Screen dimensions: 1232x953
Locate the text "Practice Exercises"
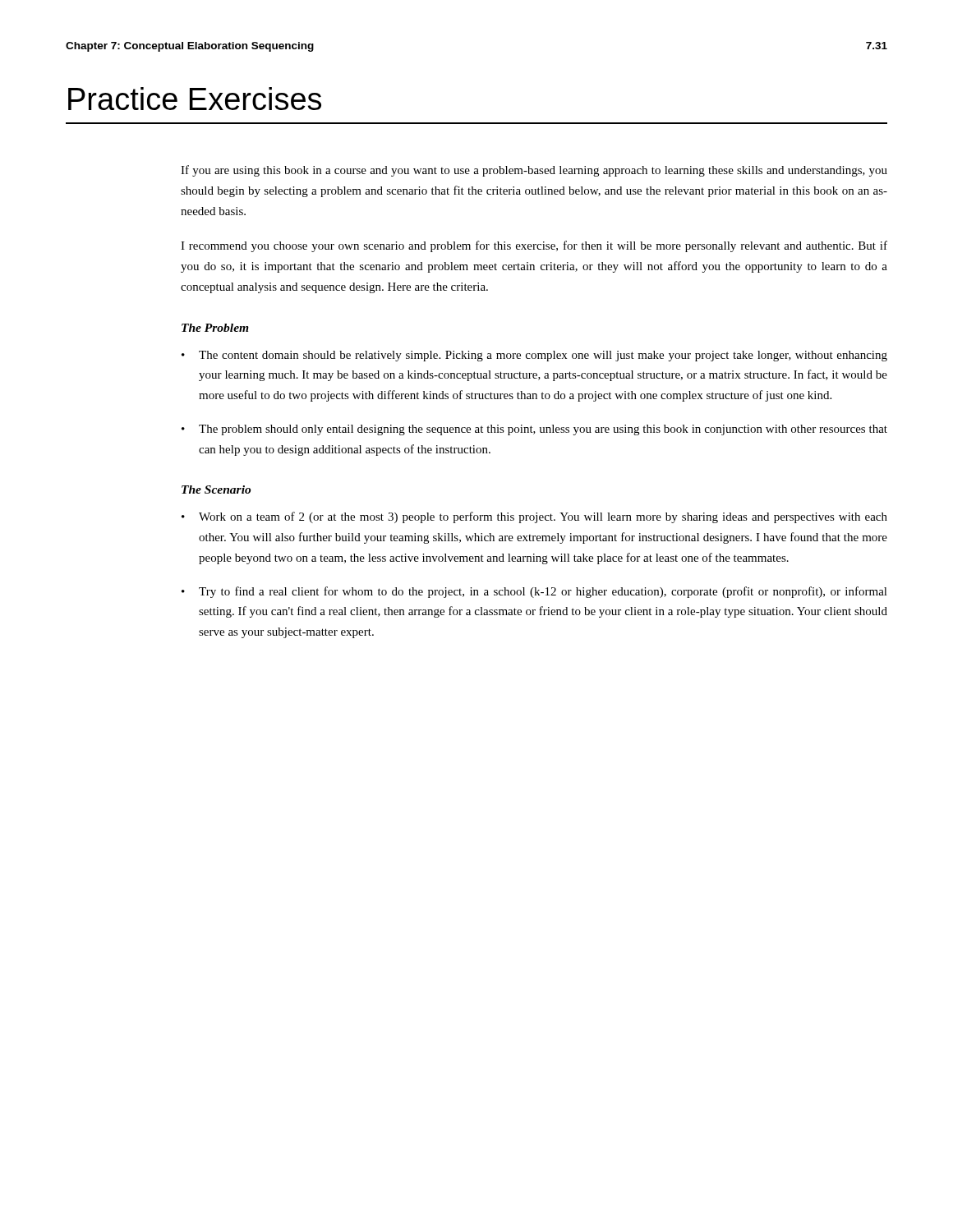[x=195, y=99]
